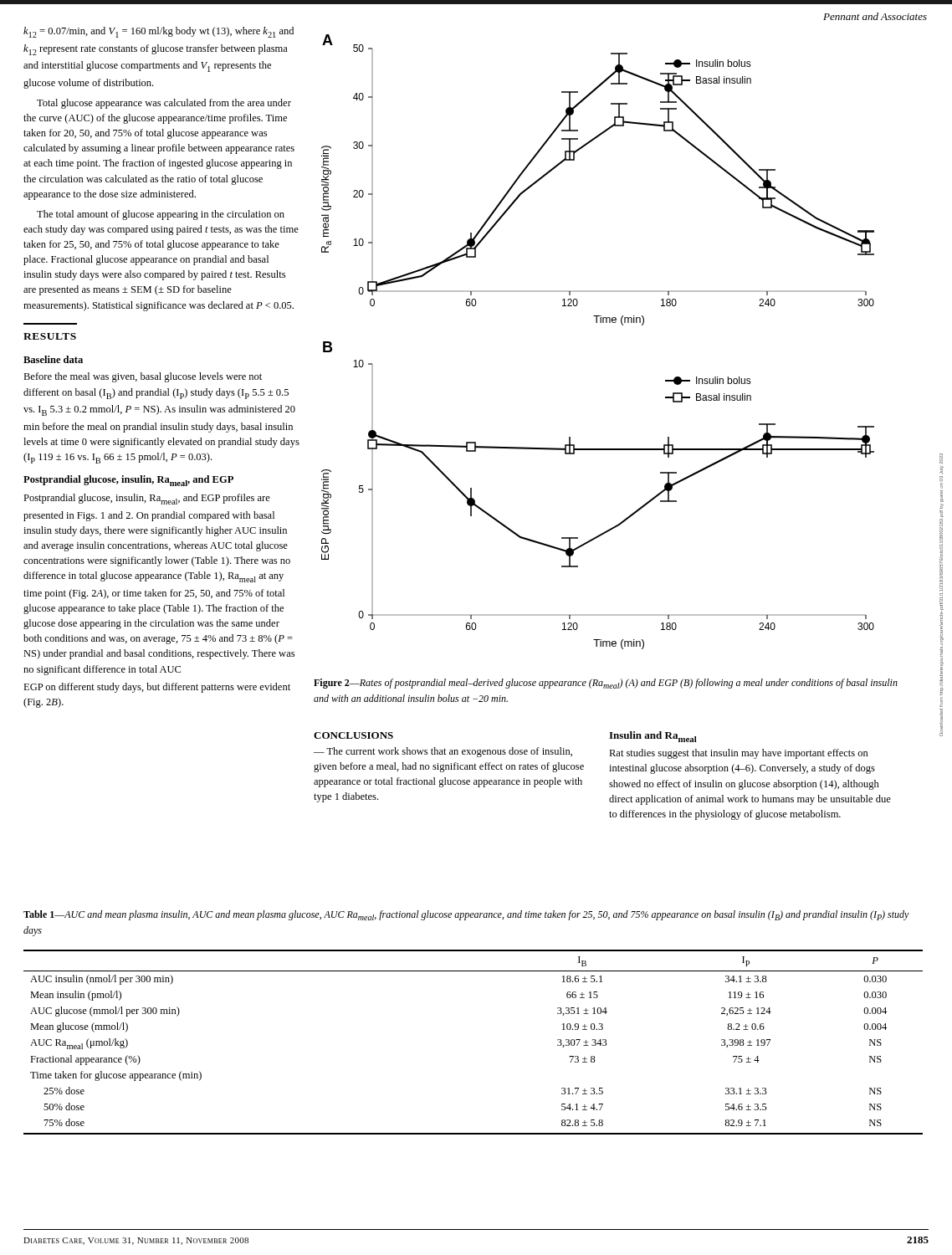Select the text block starting "k12 = 0.07/min, and V1 = 160 ml/kg"
Viewport: 952px width, 1255px height.
point(161,168)
